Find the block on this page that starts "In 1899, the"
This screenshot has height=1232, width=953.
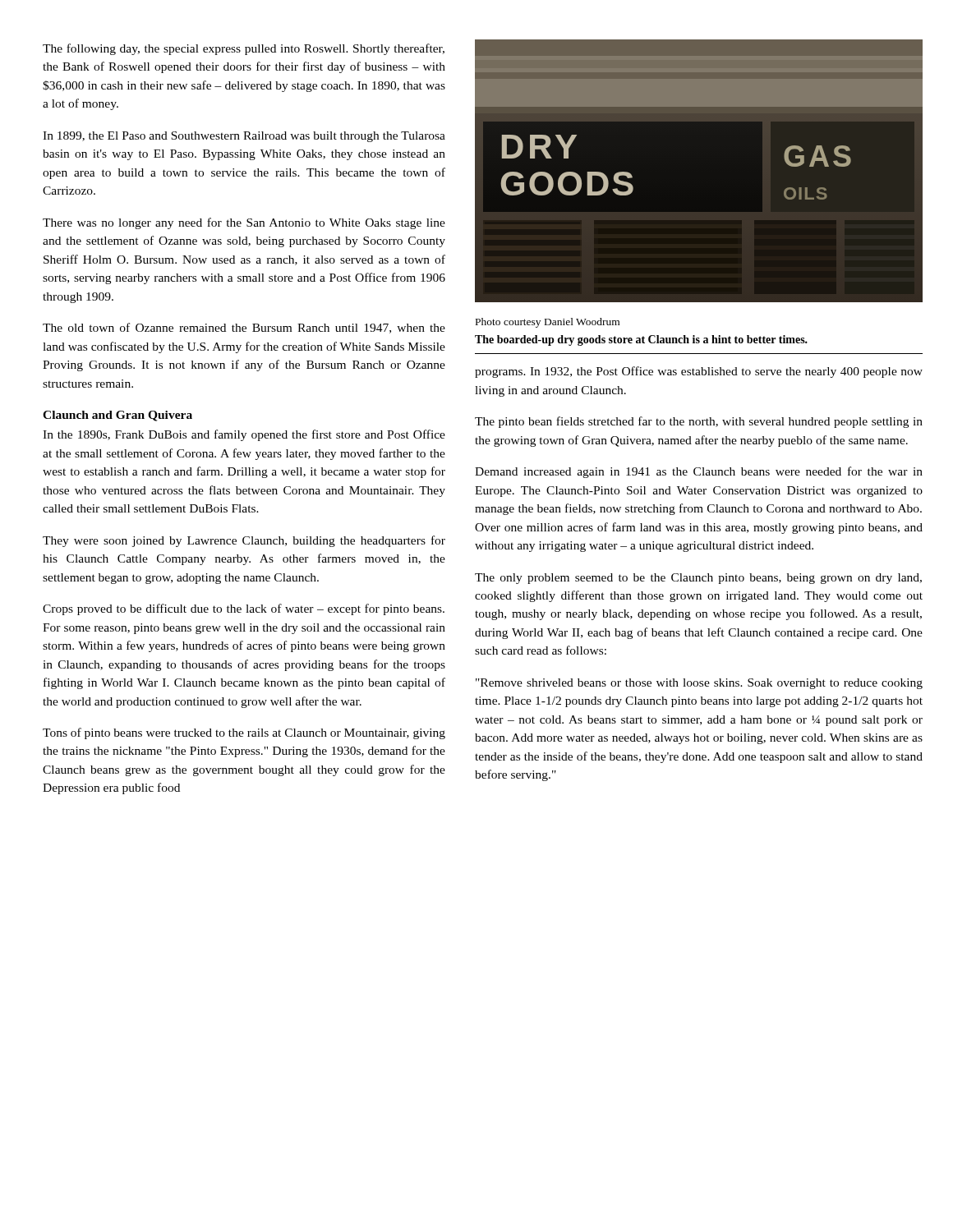click(x=244, y=163)
